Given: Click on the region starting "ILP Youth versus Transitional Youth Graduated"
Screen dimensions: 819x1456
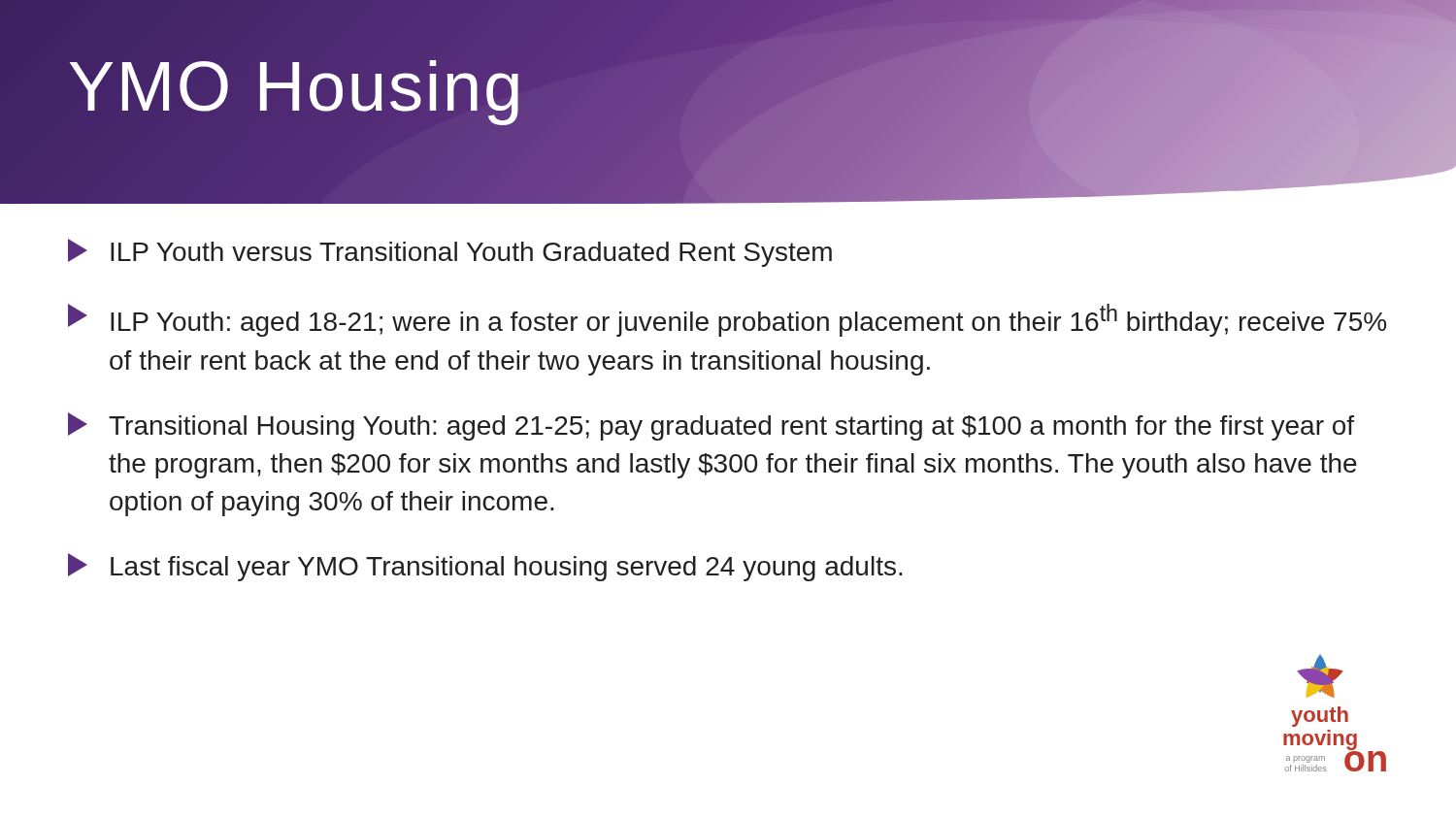Looking at the screenshot, I should click(x=728, y=252).
